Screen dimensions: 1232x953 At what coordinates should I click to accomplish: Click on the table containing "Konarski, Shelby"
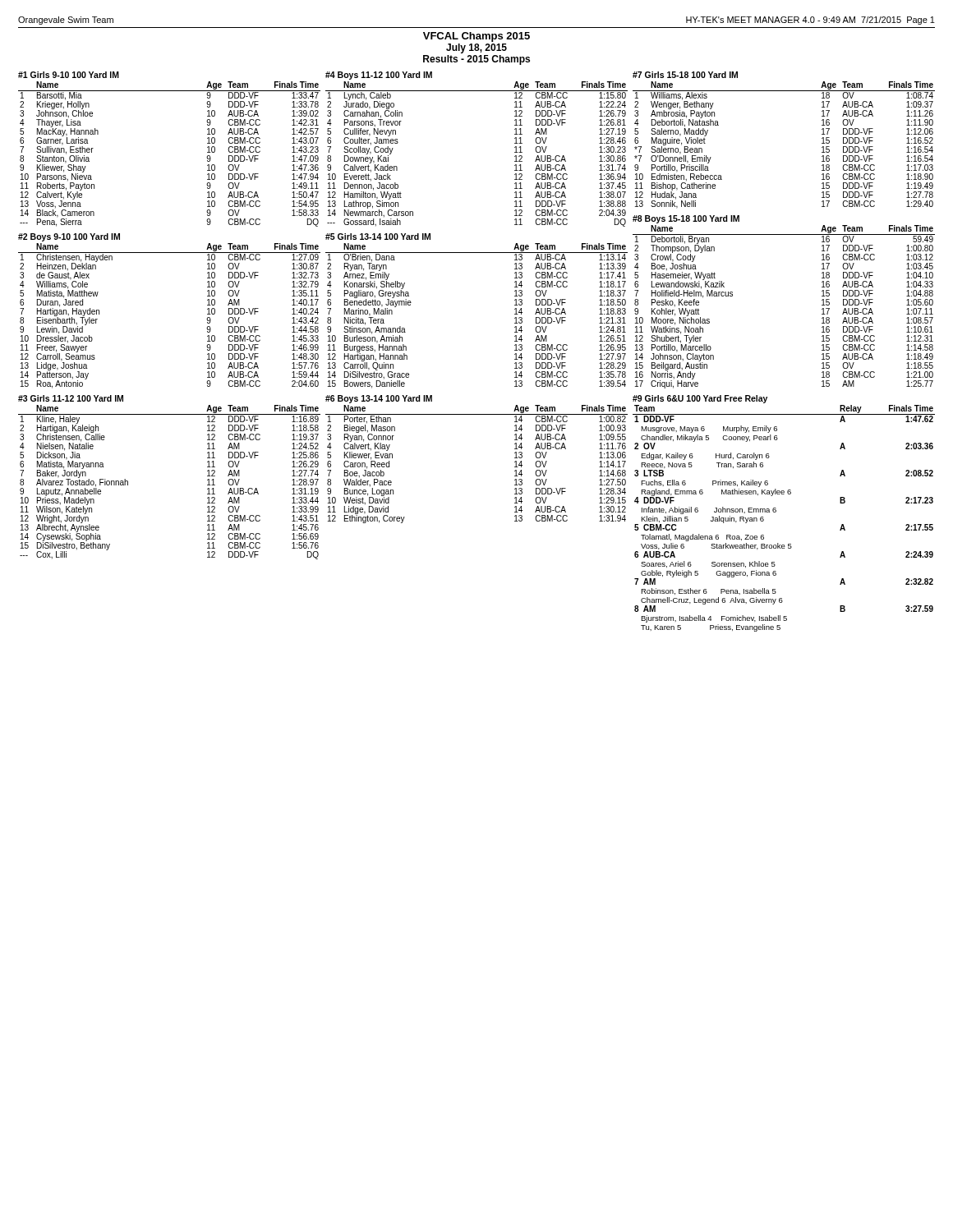tap(476, 315)
